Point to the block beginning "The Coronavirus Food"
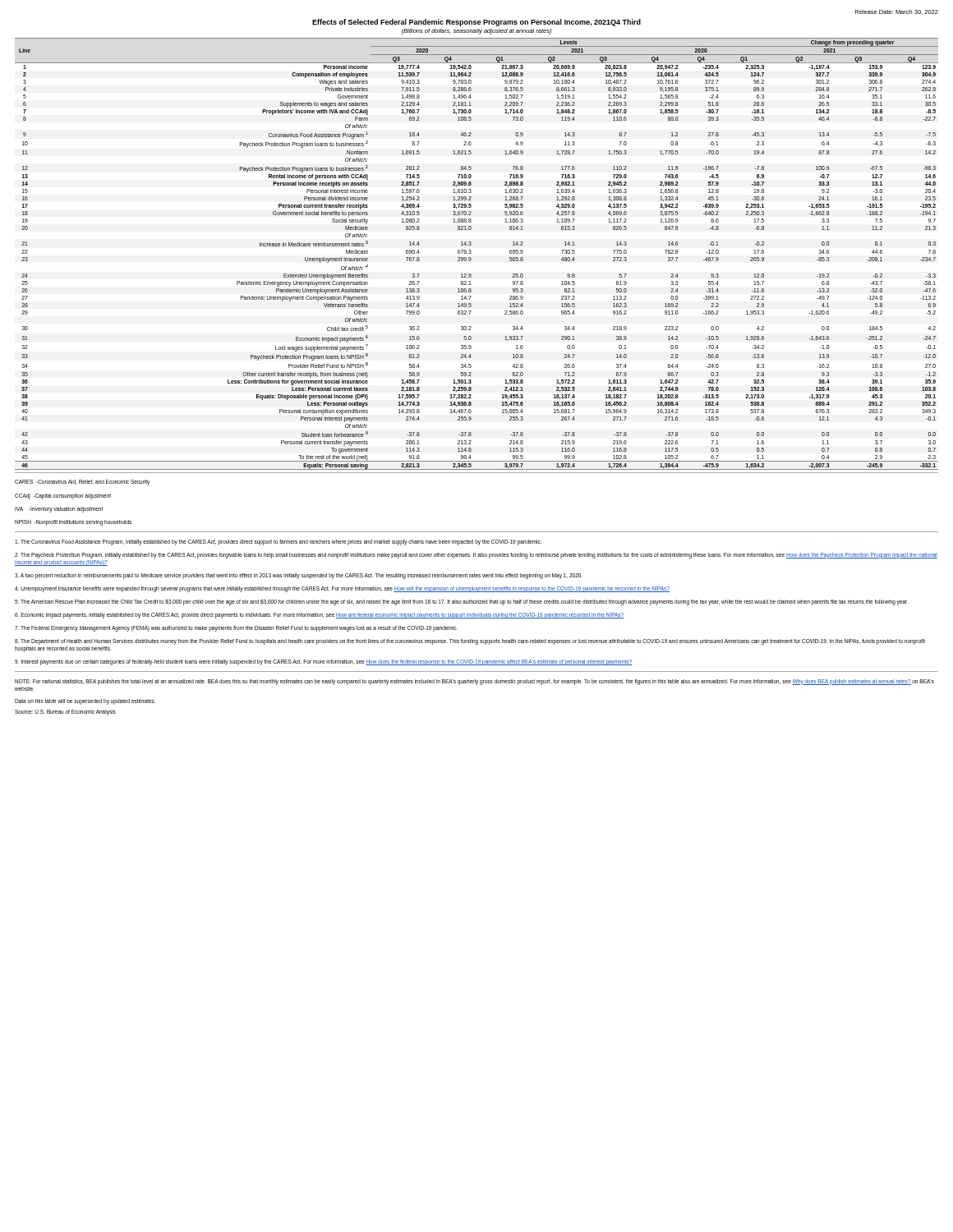This screenshot has height=1232, width=953. coord(476,602)
